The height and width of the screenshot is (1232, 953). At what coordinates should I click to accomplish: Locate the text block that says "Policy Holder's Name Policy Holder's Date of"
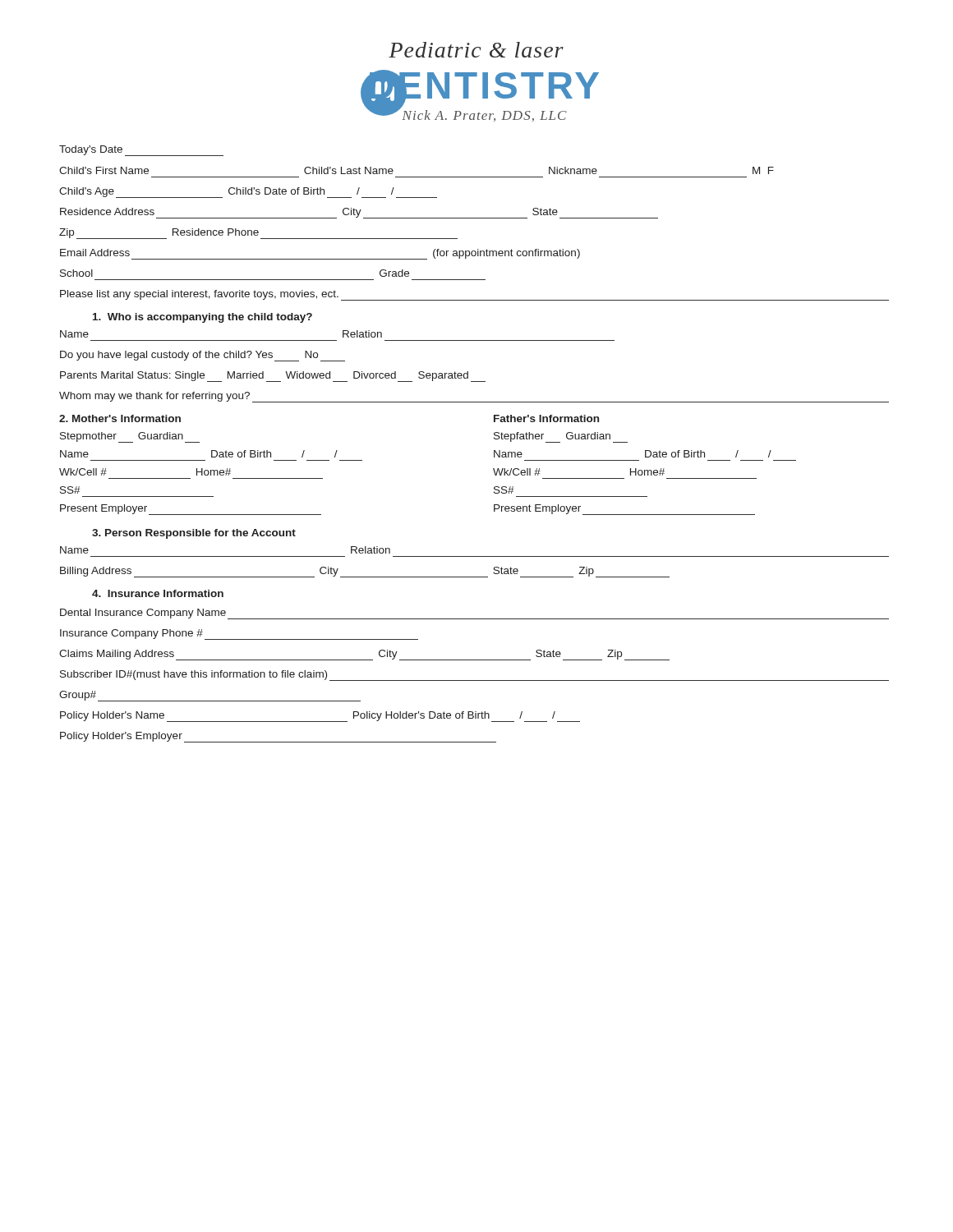(320, 715)
